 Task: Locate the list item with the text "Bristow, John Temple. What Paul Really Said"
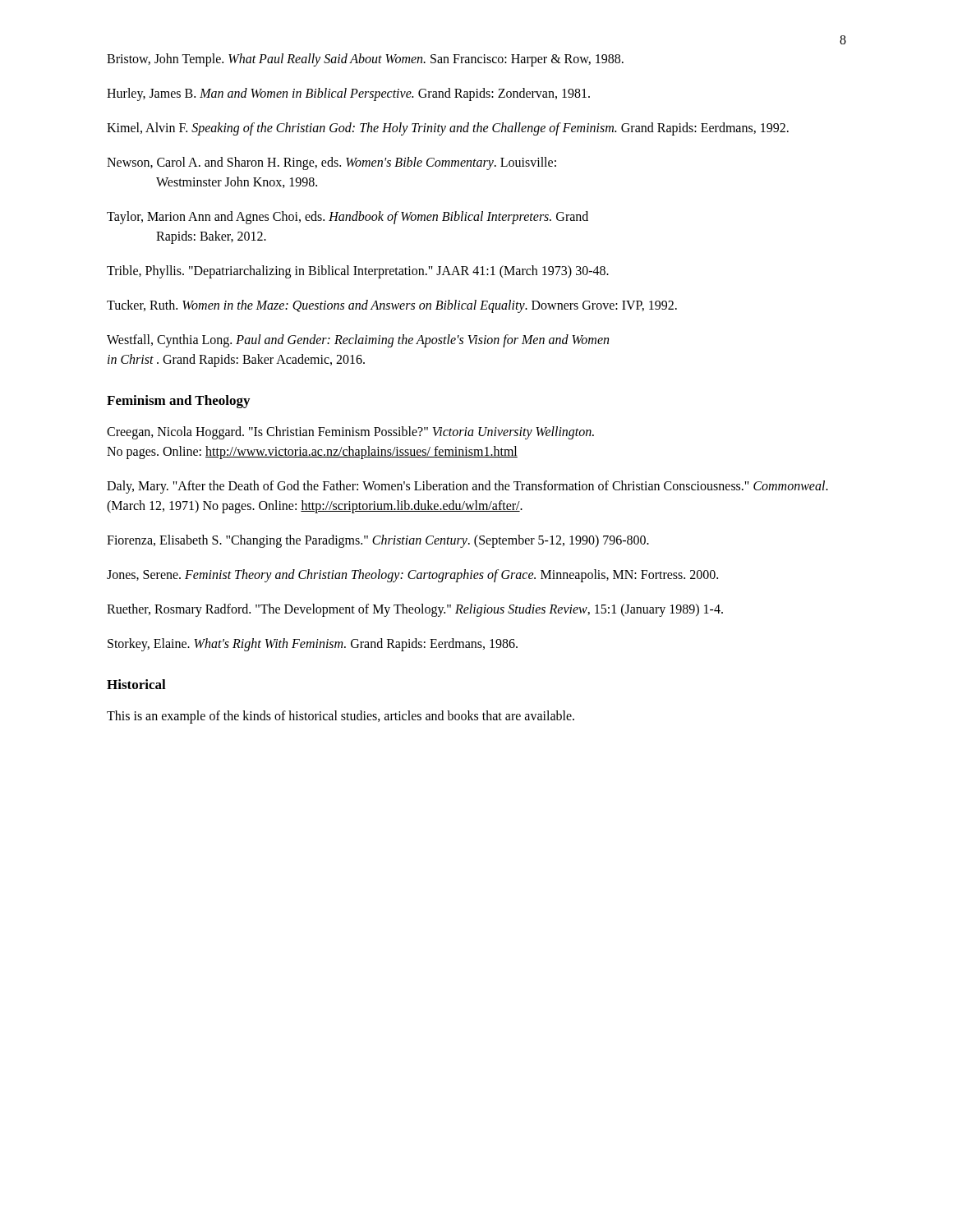(x=366, y=59)
